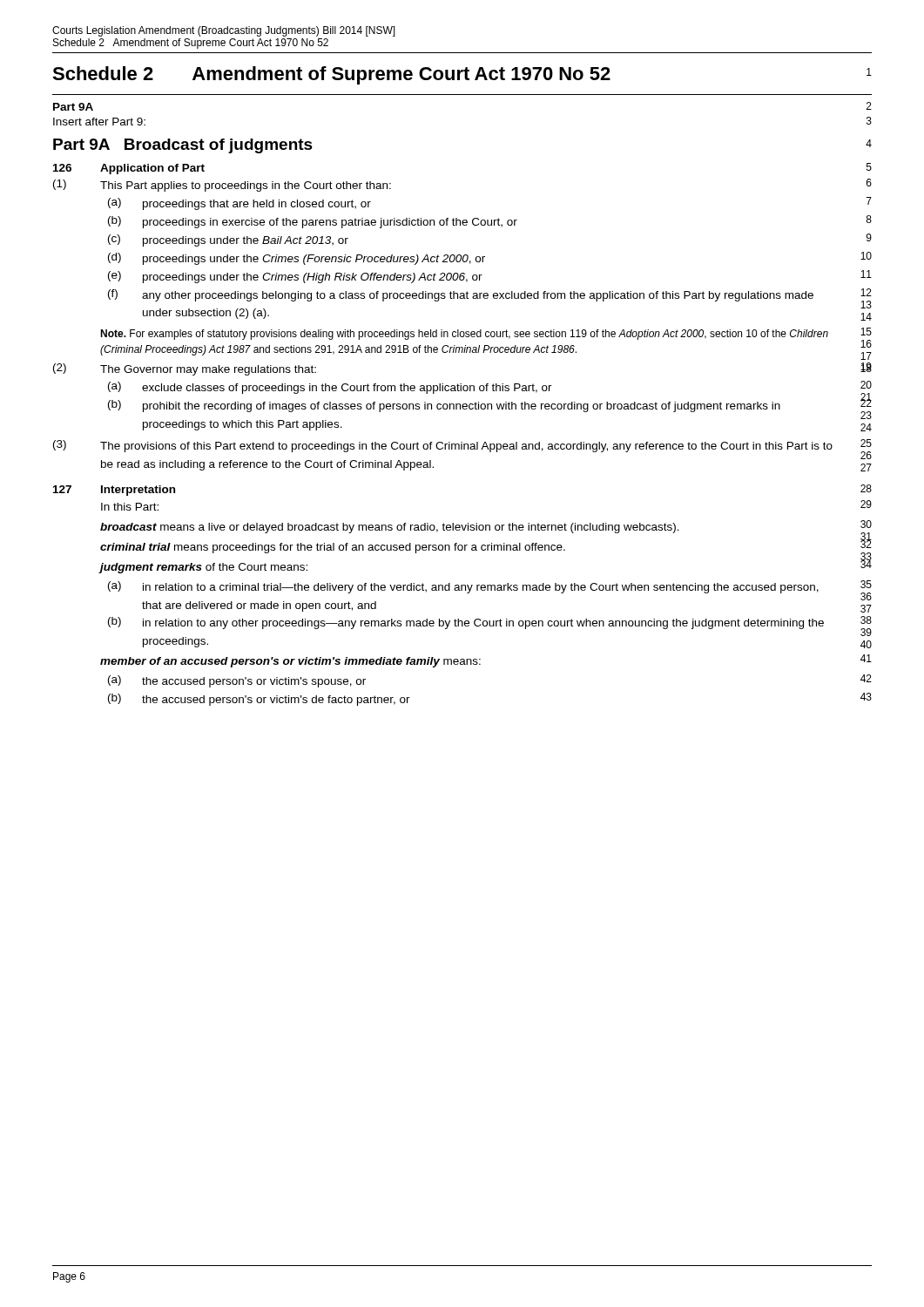This screenshot has width=924, height=1307.
Task: Click the passage that begins "(a) in relation to"
Action: click(462, 596)
